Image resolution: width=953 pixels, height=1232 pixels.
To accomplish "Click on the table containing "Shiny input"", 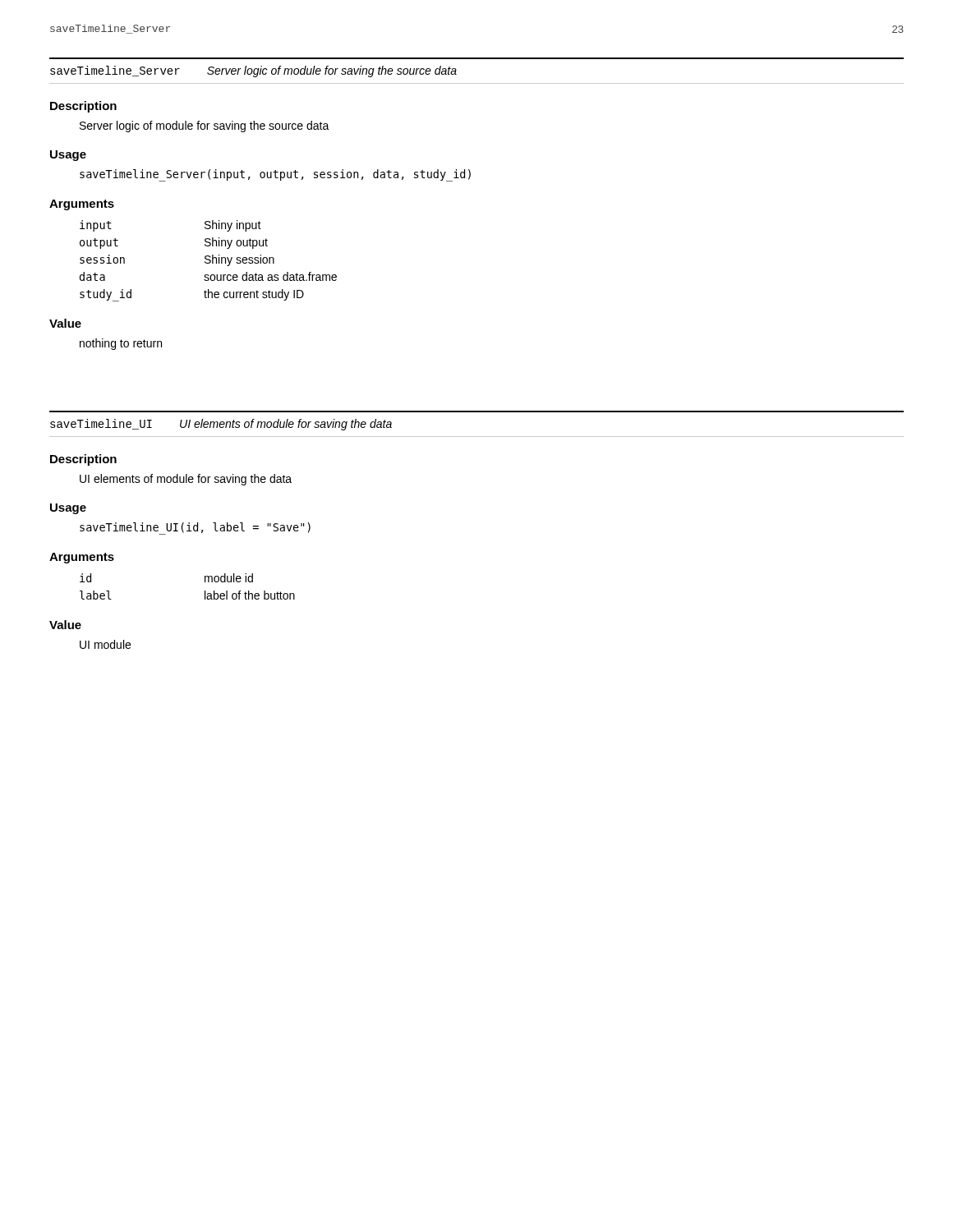I will 476,260.
